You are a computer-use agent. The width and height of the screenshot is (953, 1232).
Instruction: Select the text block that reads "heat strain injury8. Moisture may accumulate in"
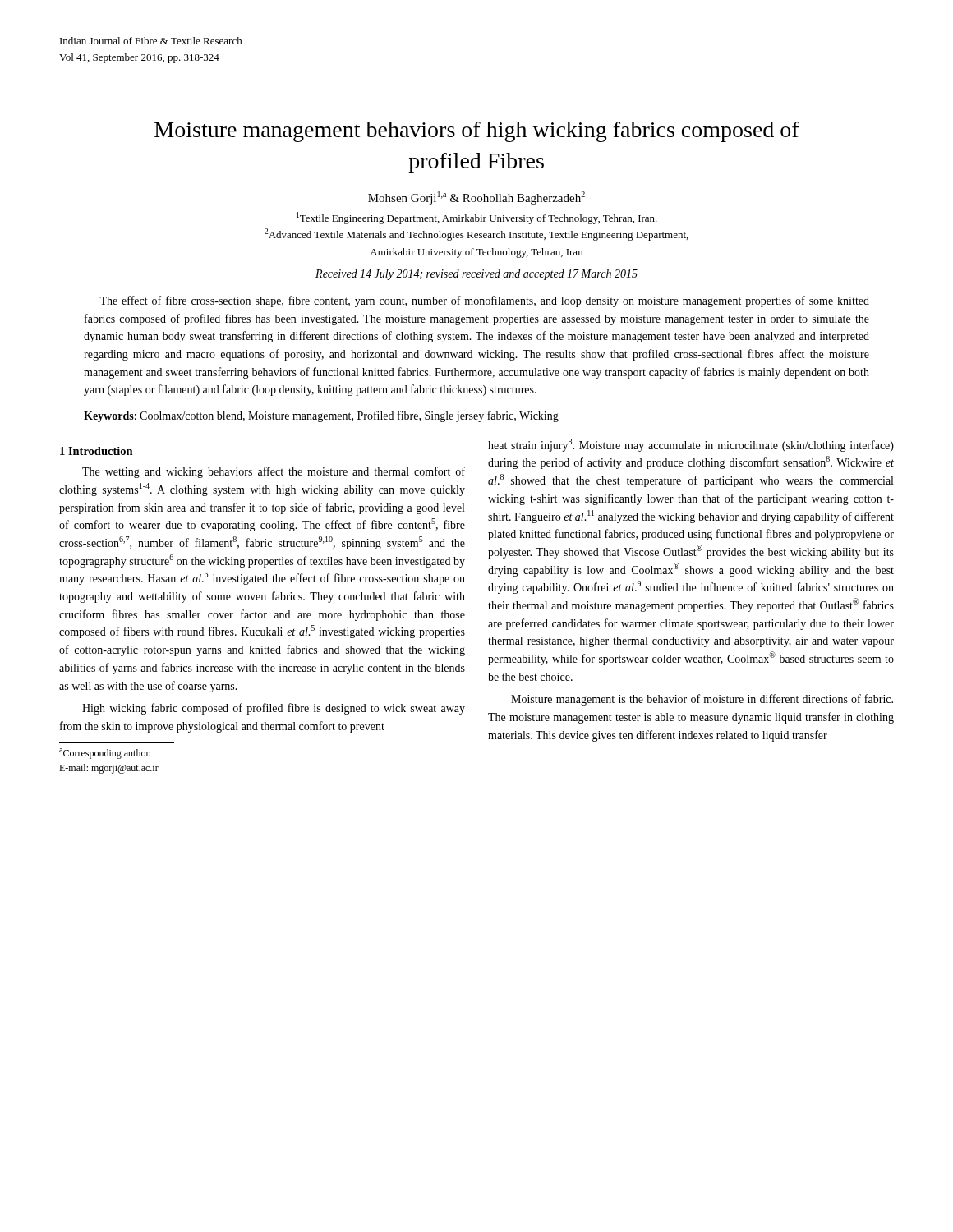pos(691,591)
